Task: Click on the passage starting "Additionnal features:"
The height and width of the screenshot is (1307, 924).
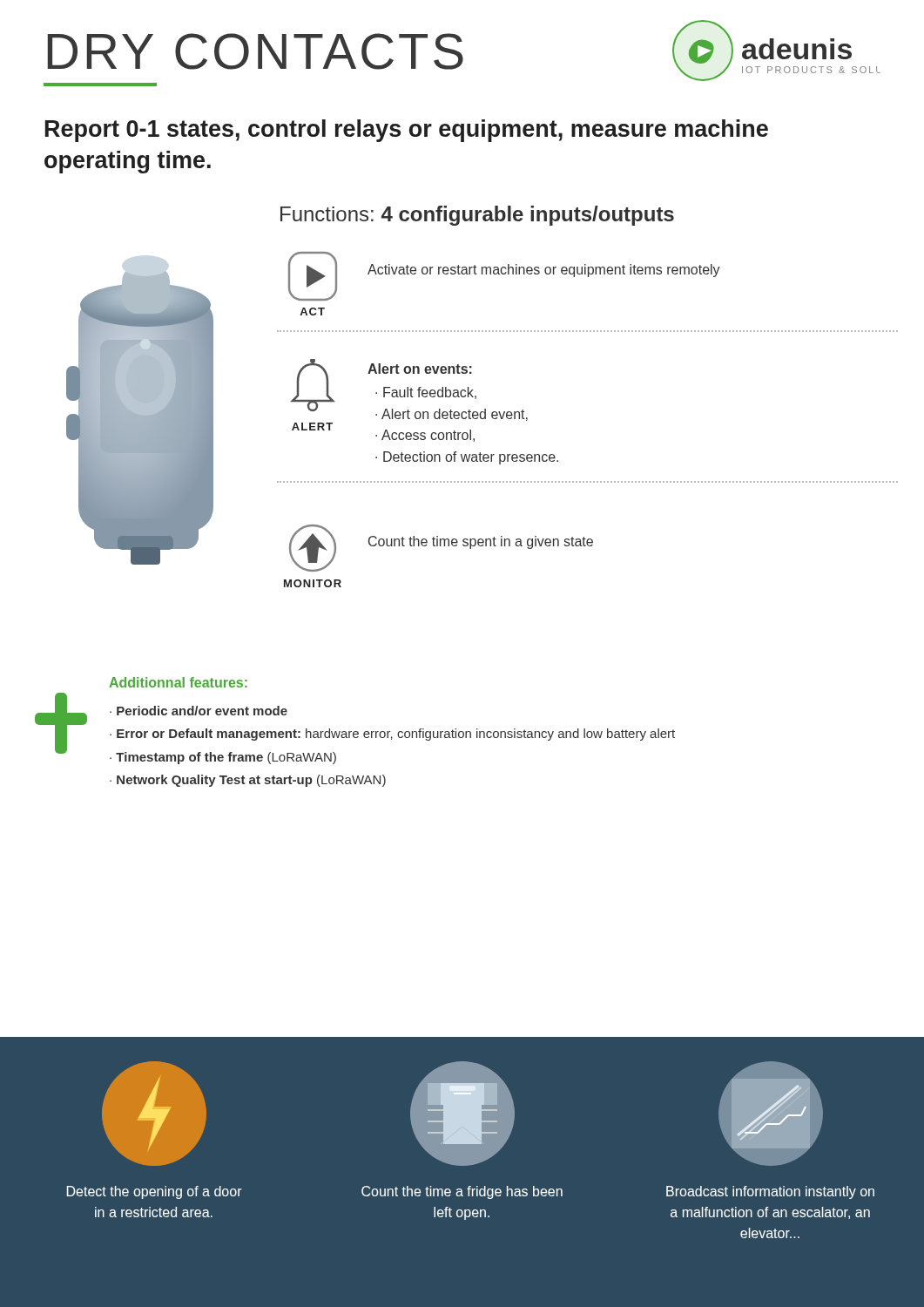Action: coord(179,683)
